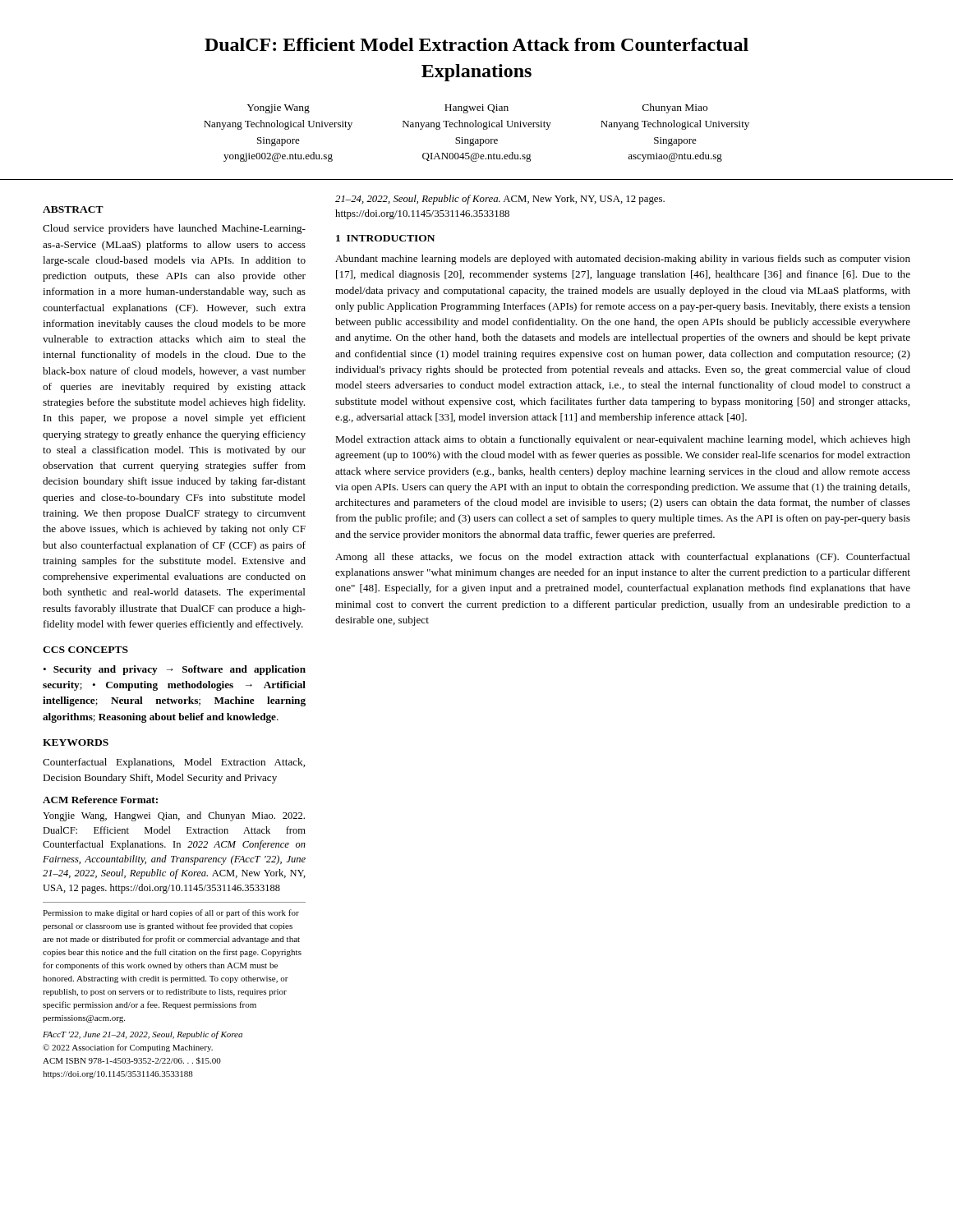This screenshot has width=953, height=1232.
Task: Click on the text block that reads "Cloud service providers"
Action: (x=174, y=426)
